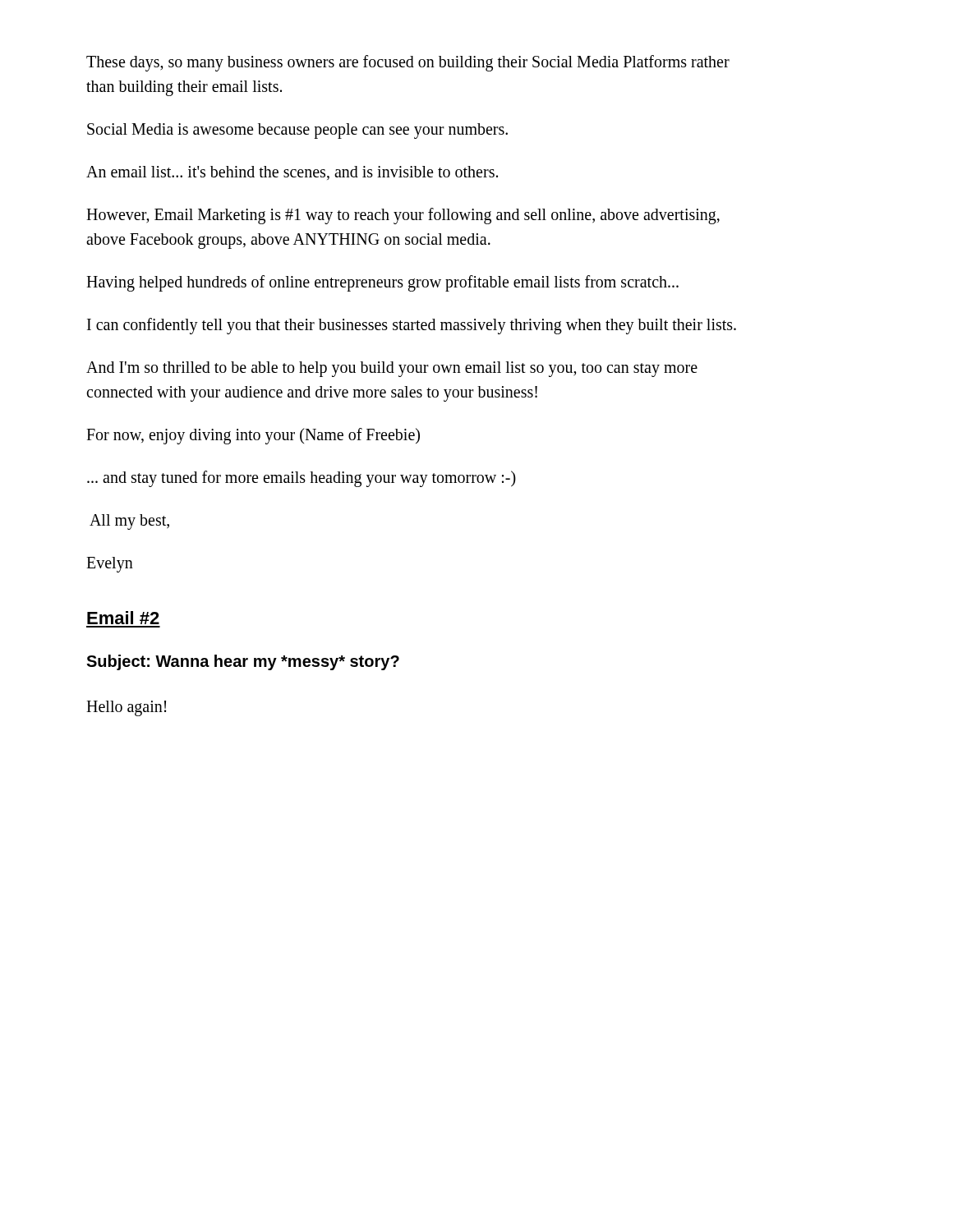Find "Hello again!" on this page

[x=127, y=706]
